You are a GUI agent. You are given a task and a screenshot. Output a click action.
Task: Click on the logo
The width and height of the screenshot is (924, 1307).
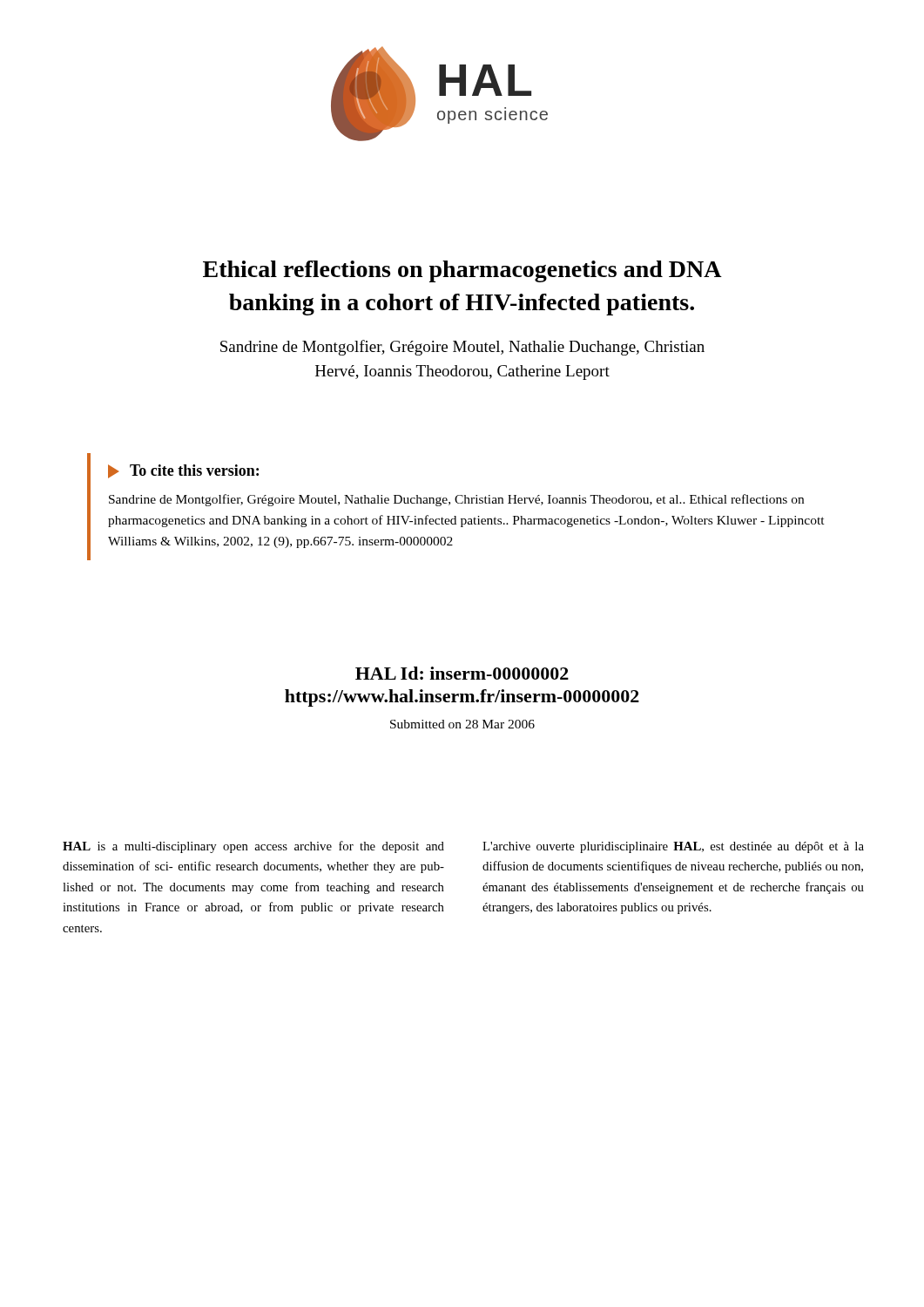click(462, 94)
